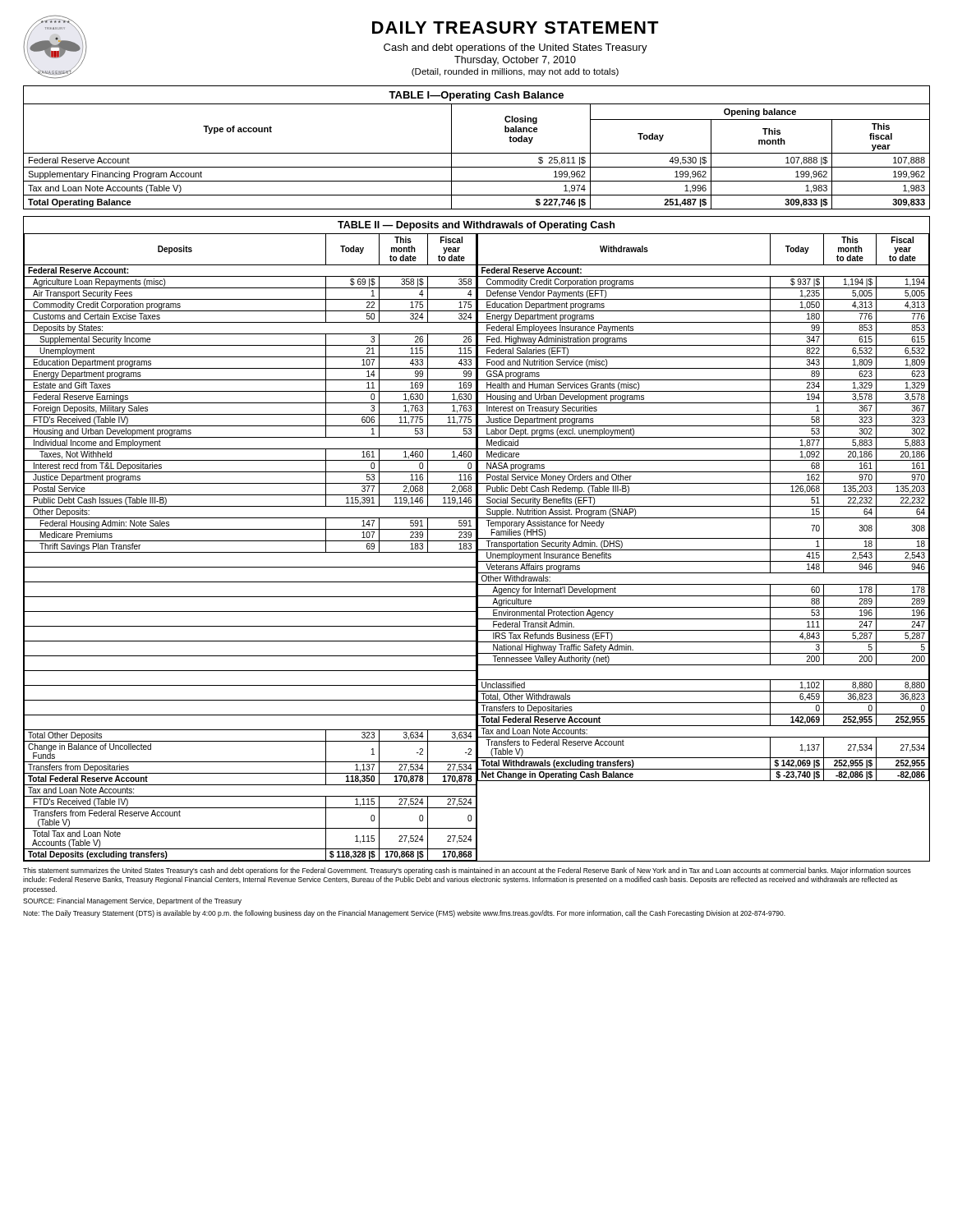Screen dimensions: 1232x953
Task: Locate the footnote containing "Note: The Daily"
Action: pos(404,913)
